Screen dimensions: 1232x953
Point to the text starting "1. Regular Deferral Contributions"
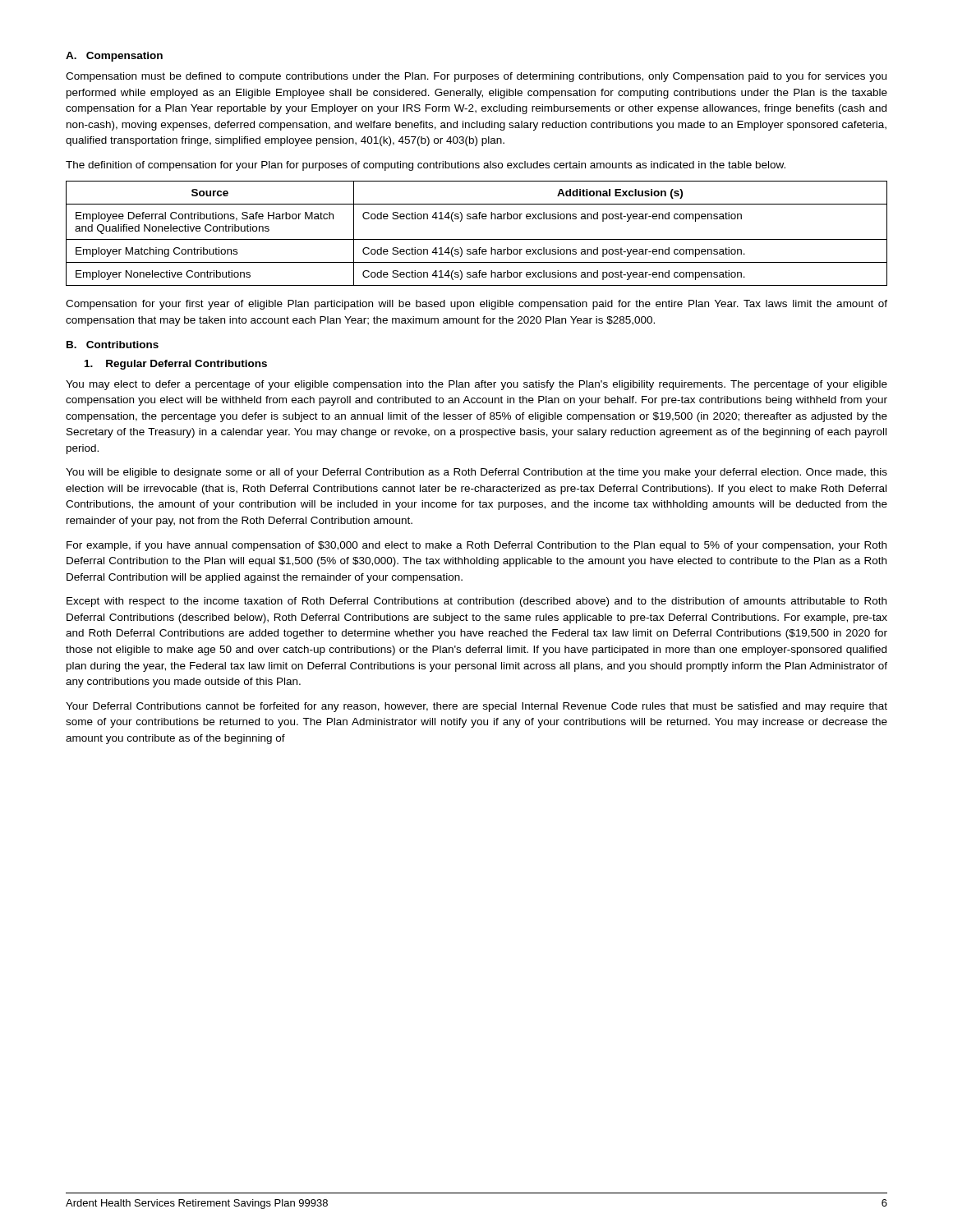176,363
